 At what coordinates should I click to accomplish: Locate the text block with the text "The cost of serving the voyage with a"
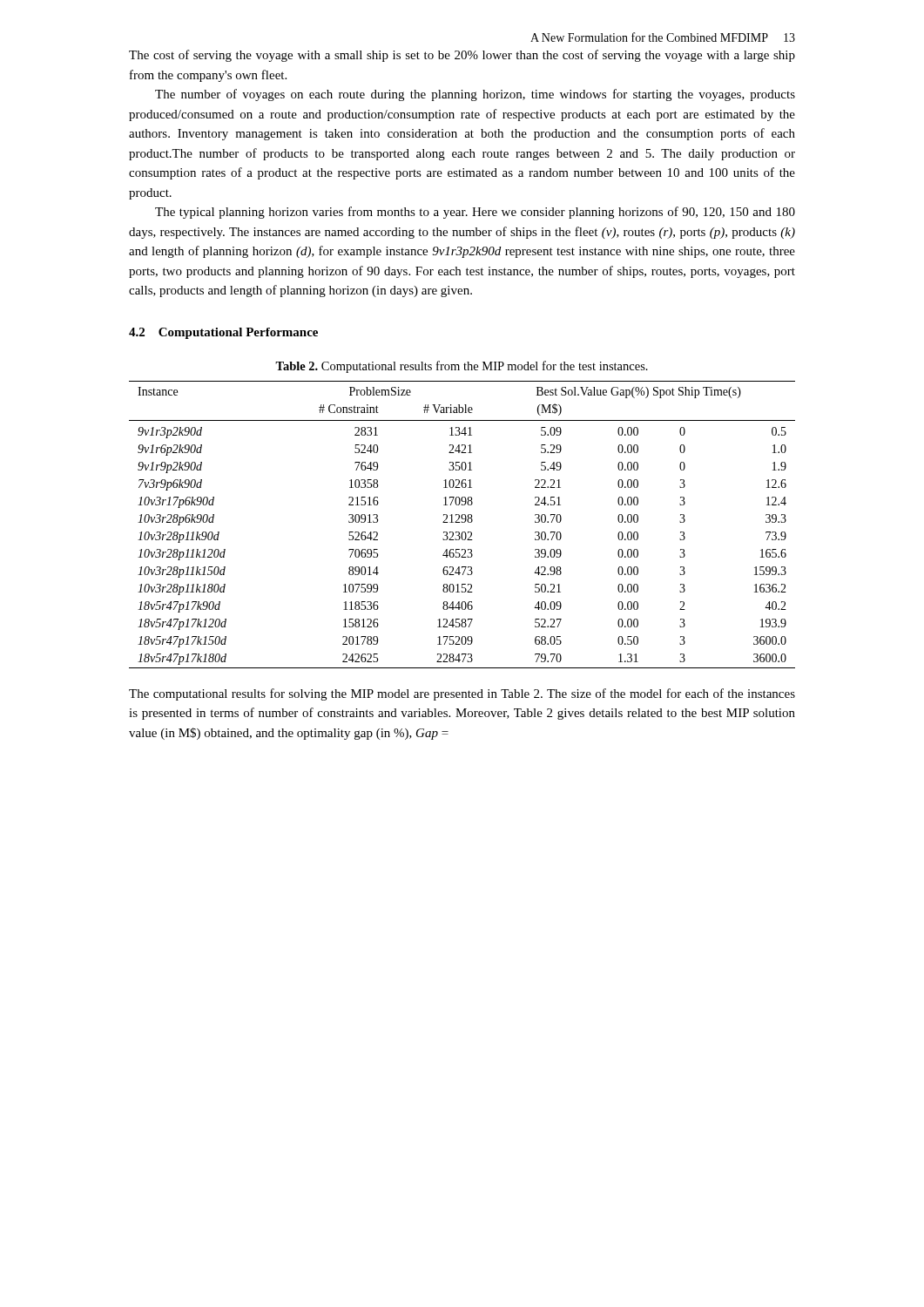click(x=462, y=173)
